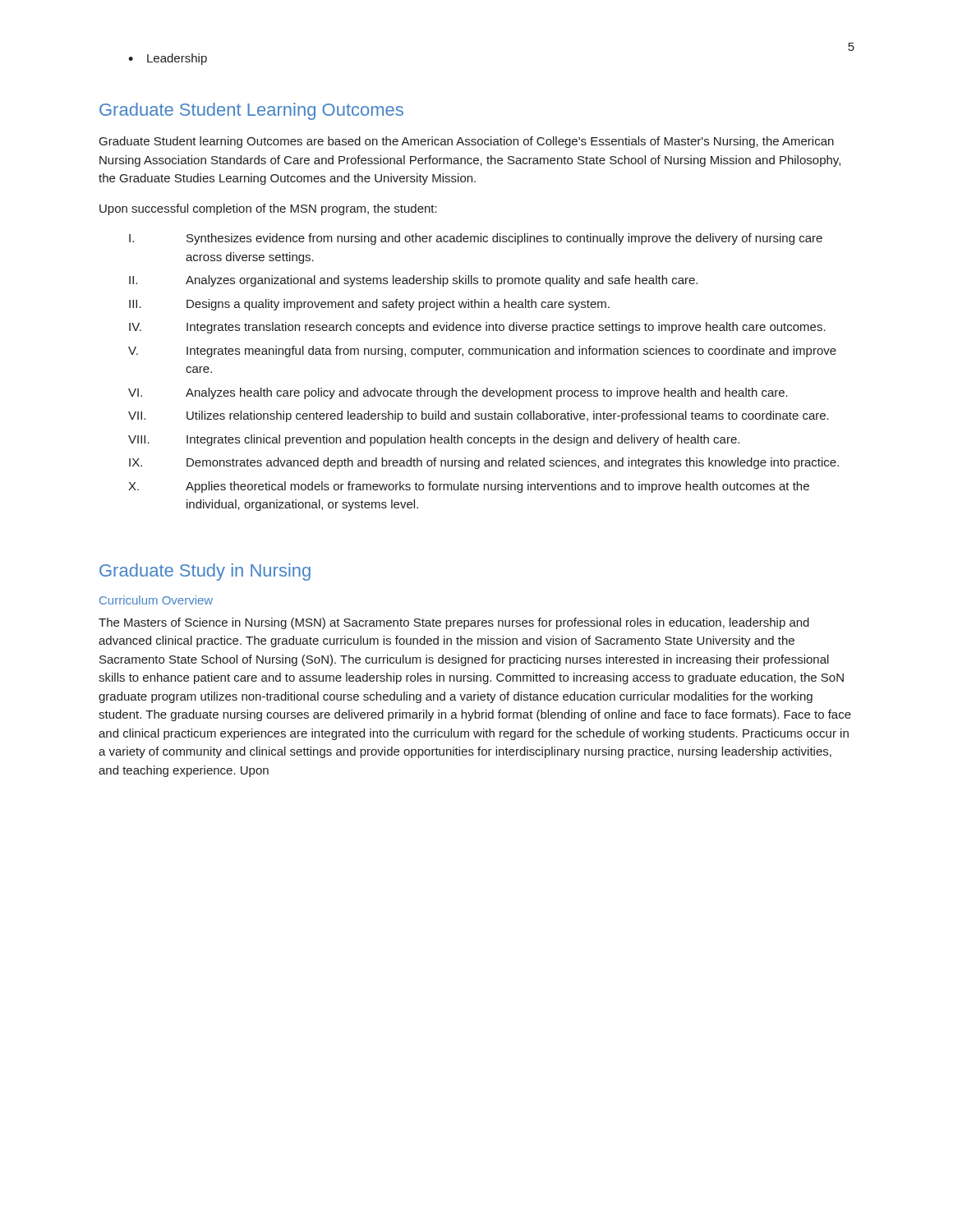This screenshot has height=1232, width=953.
Task: Point to the region starting "VI. Analyzes health care policy"
Action: (x=476, y=393)
